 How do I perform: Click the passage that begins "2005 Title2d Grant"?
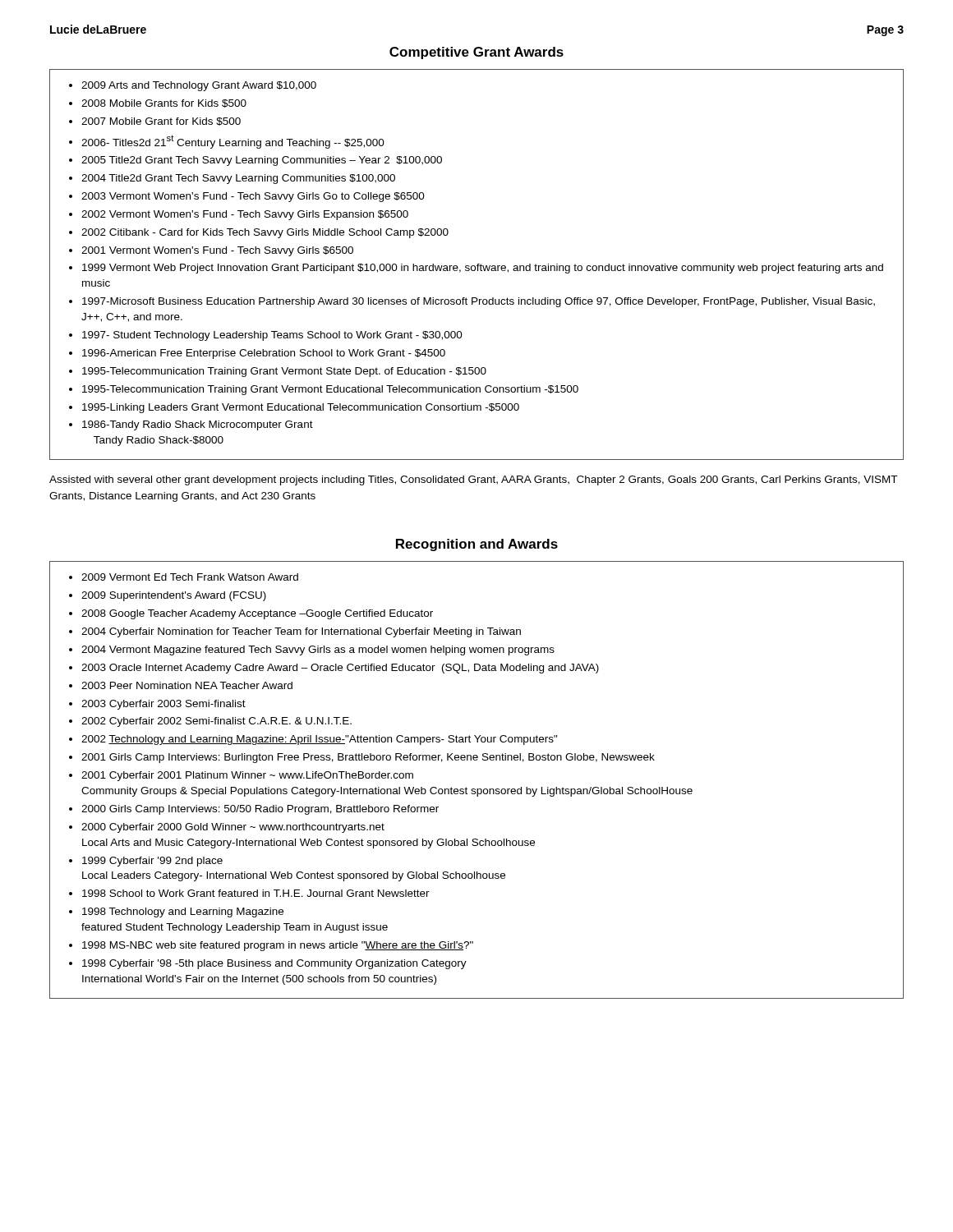(262, 160)
